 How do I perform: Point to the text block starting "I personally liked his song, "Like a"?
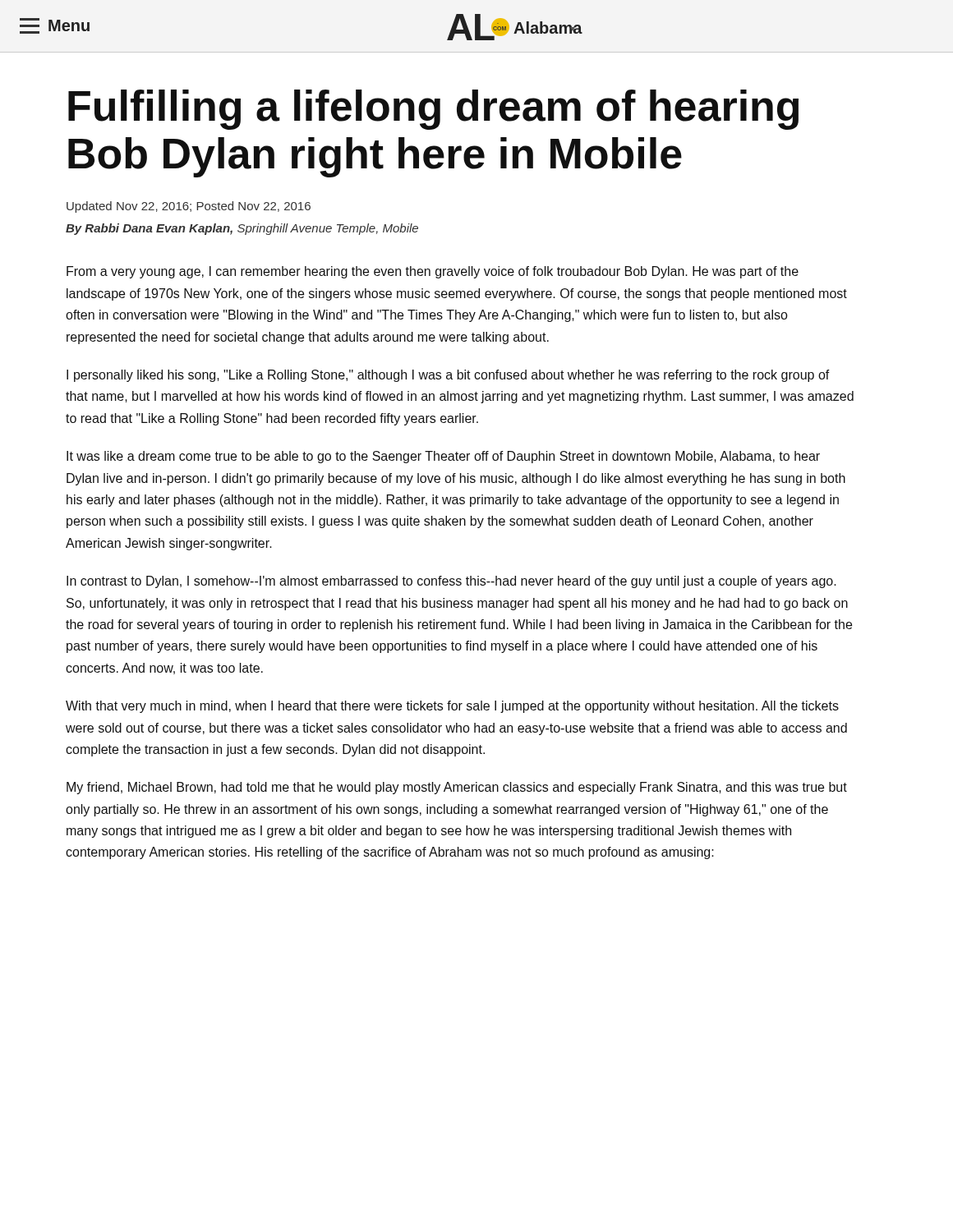click(460, 397)
